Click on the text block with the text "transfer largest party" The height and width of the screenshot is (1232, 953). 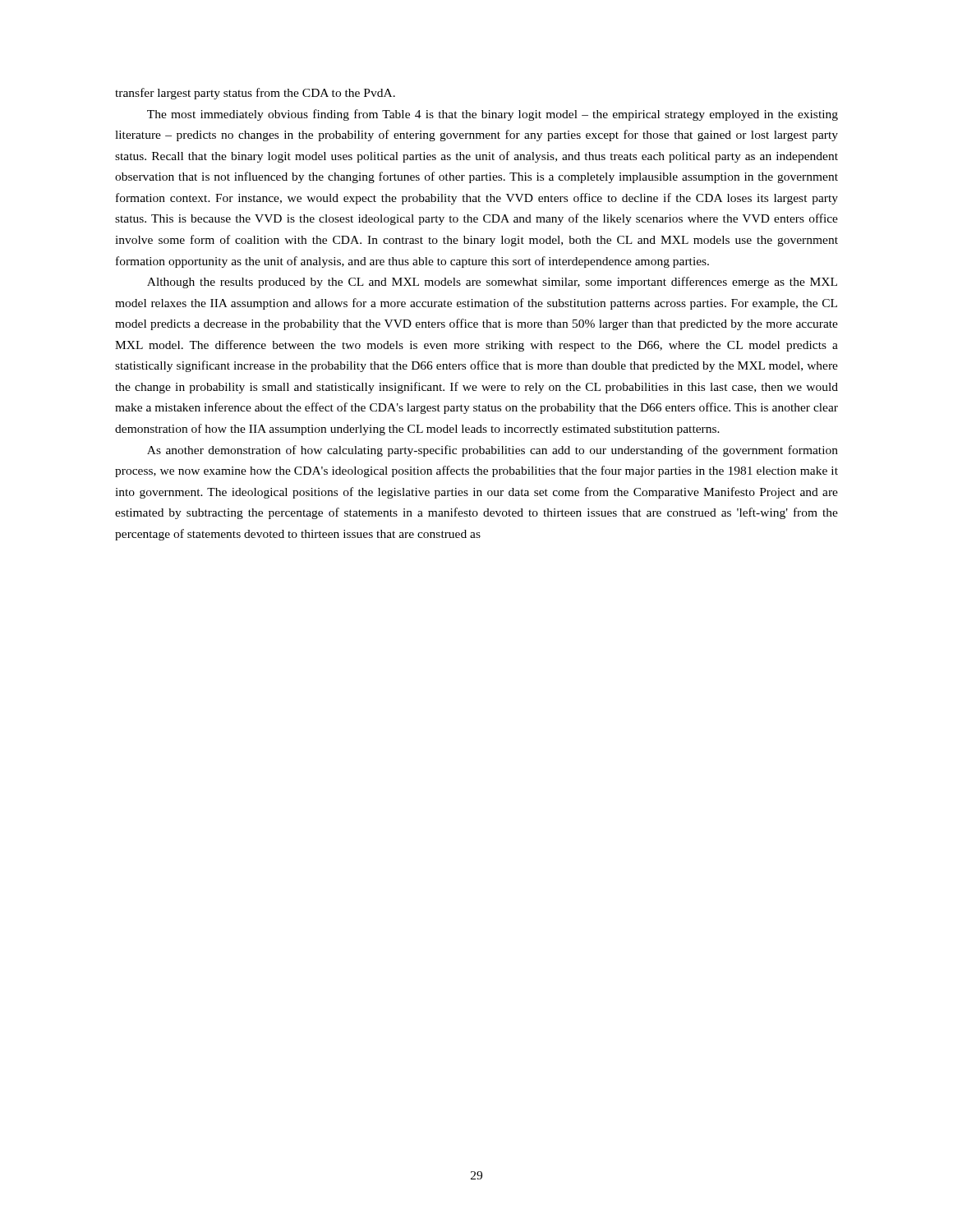point(255,92)
